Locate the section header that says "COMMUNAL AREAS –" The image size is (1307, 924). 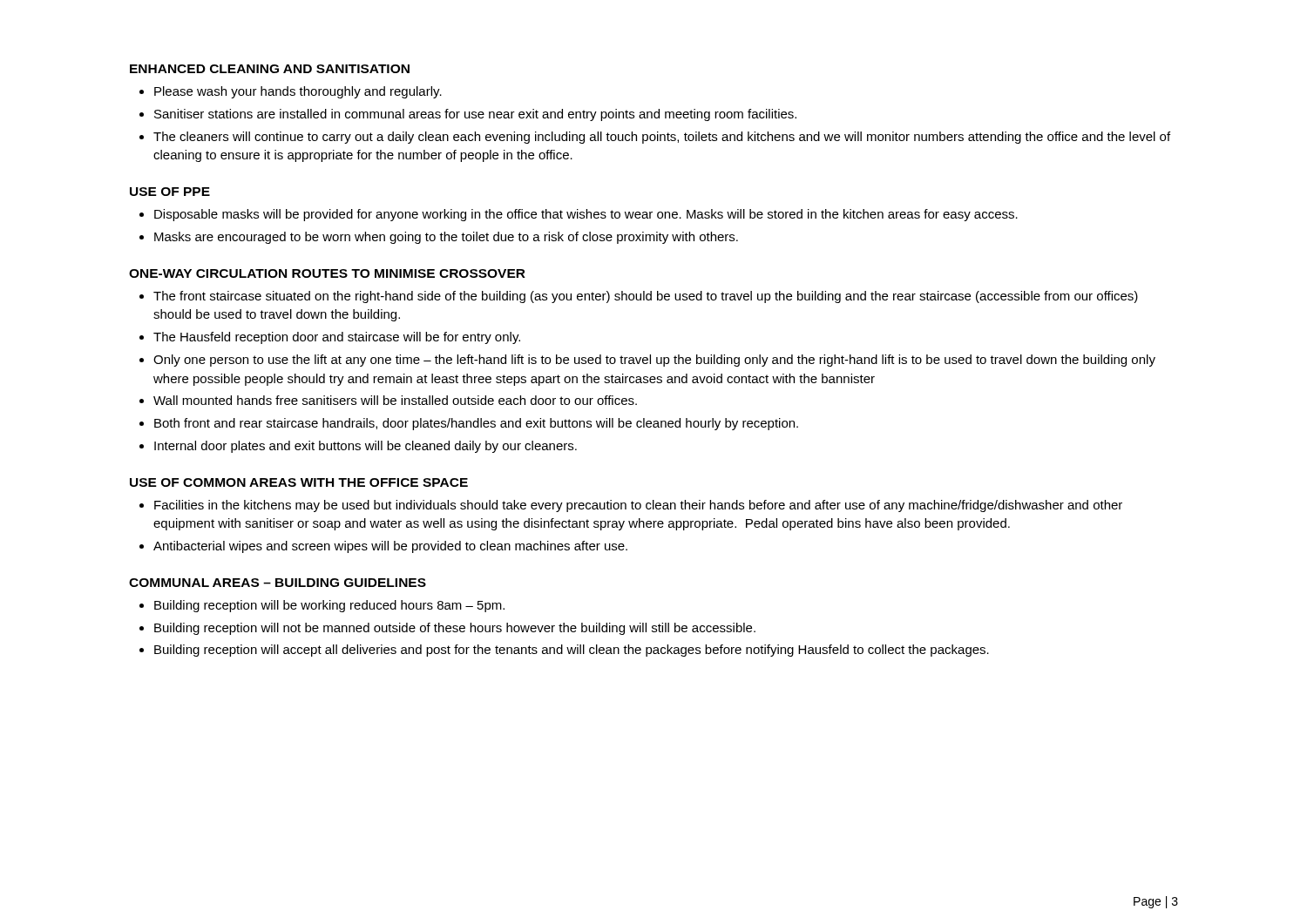coord(278,582)
